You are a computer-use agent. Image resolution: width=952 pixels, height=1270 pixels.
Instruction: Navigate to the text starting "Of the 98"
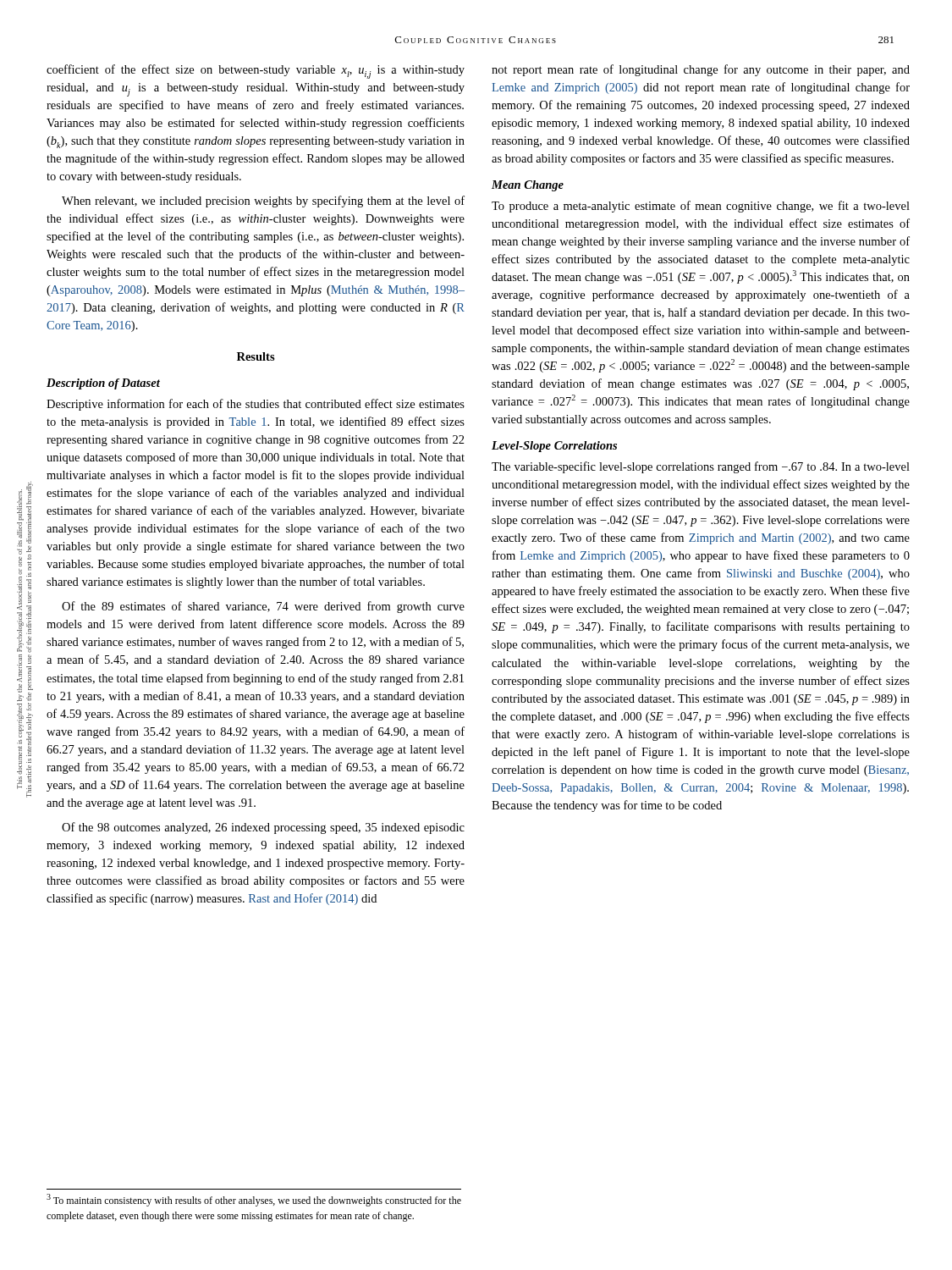click(256, 863)
